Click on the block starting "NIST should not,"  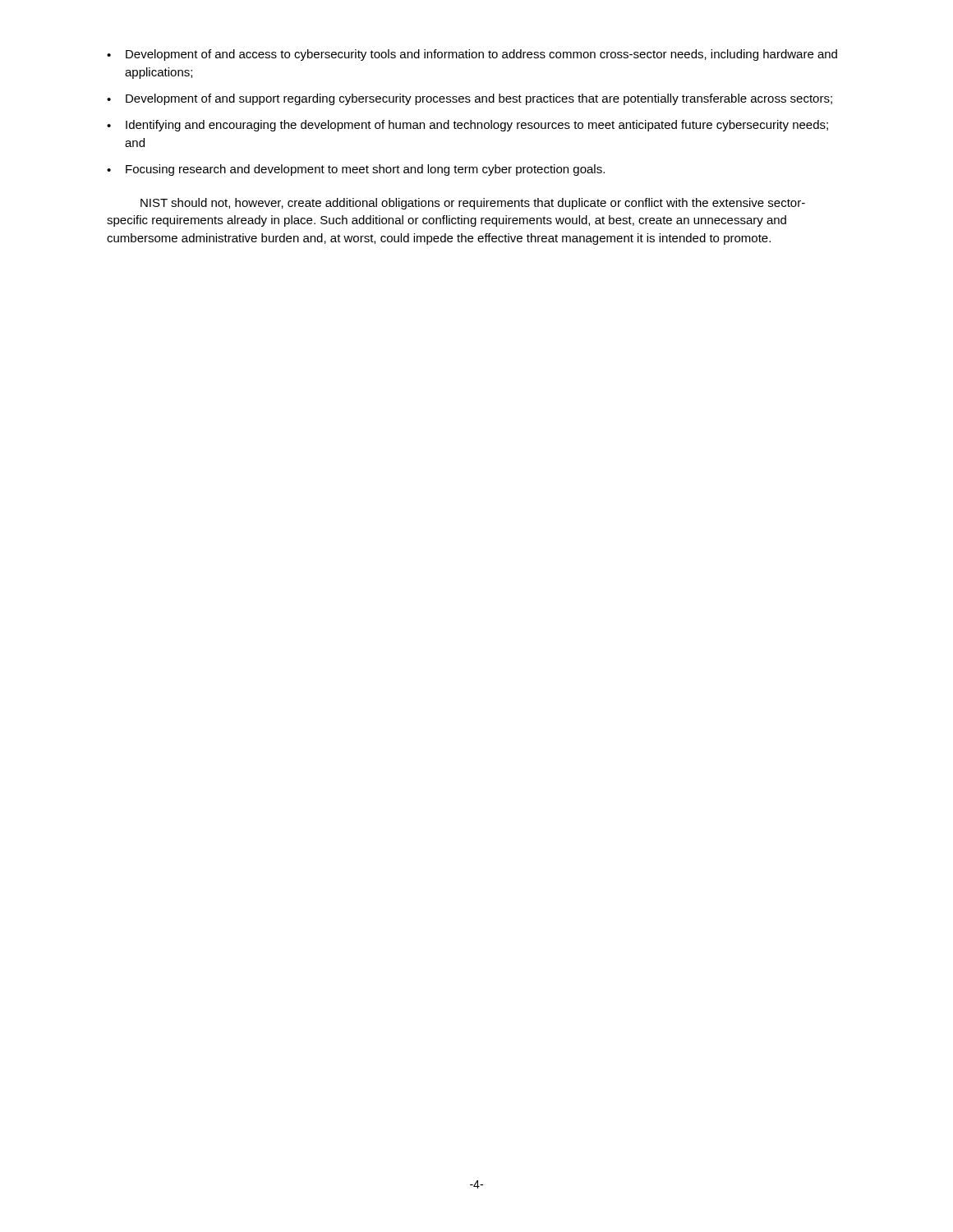point(456,220)
